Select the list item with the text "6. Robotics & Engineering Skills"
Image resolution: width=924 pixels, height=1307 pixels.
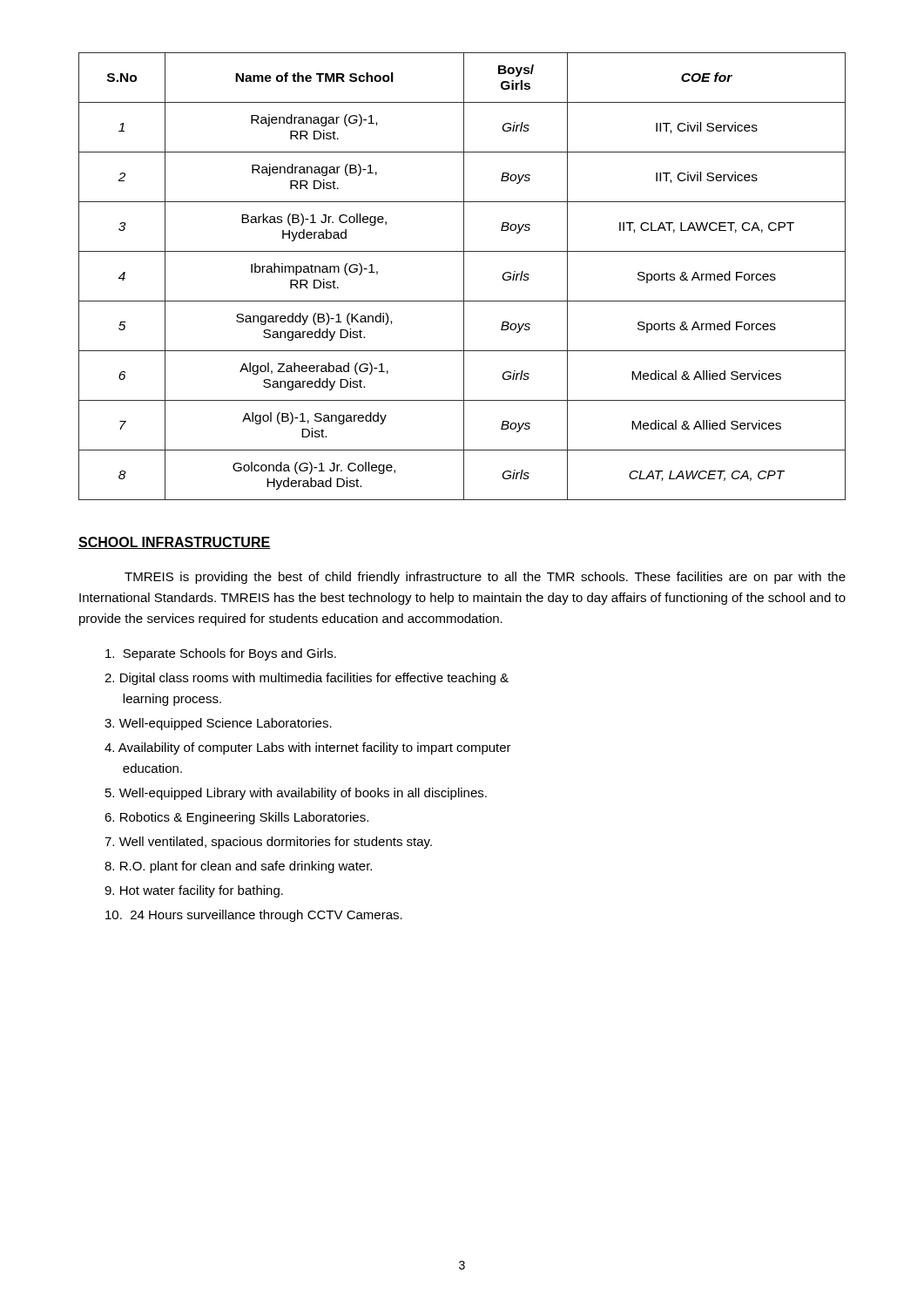pyautogui.click(x=237, y=817)
